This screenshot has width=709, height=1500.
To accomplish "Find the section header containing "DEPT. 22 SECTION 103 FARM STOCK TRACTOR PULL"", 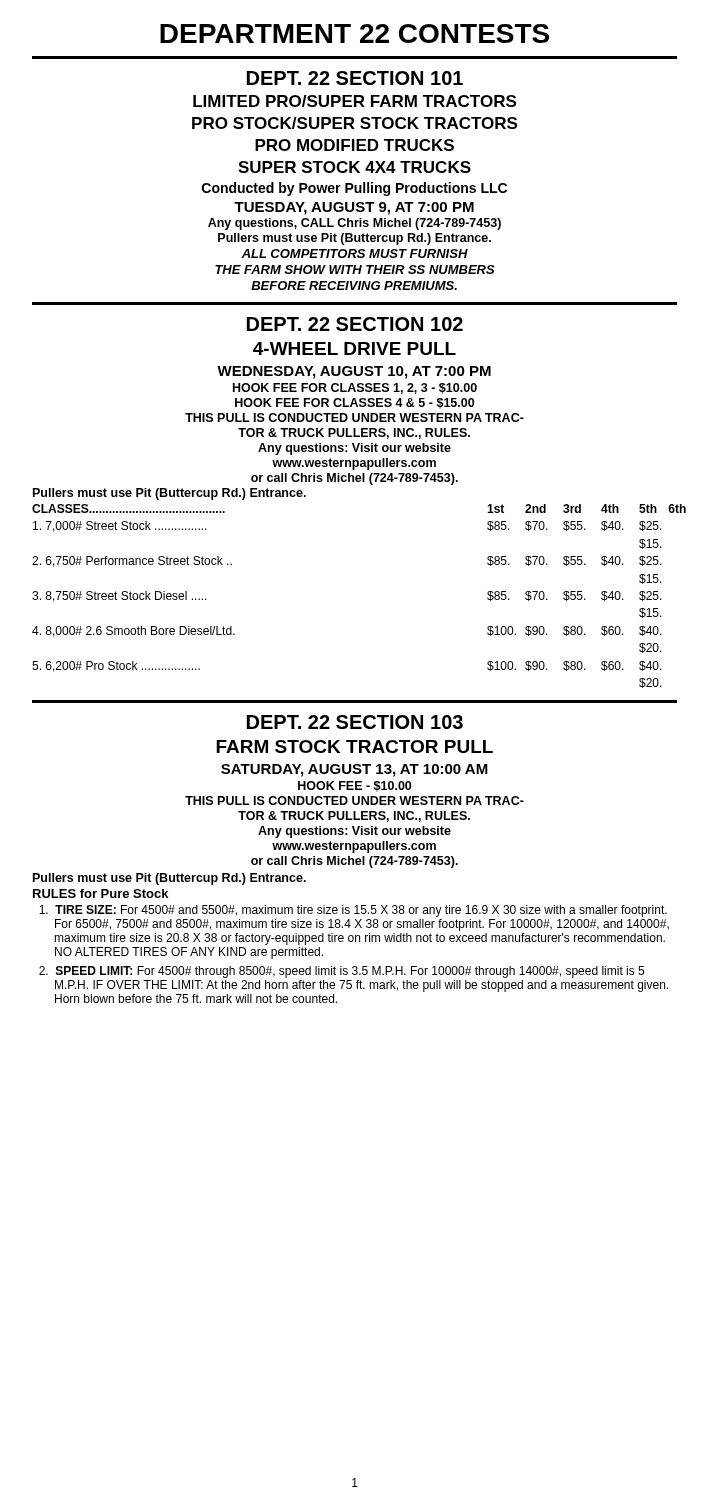I will pos(354,744).
